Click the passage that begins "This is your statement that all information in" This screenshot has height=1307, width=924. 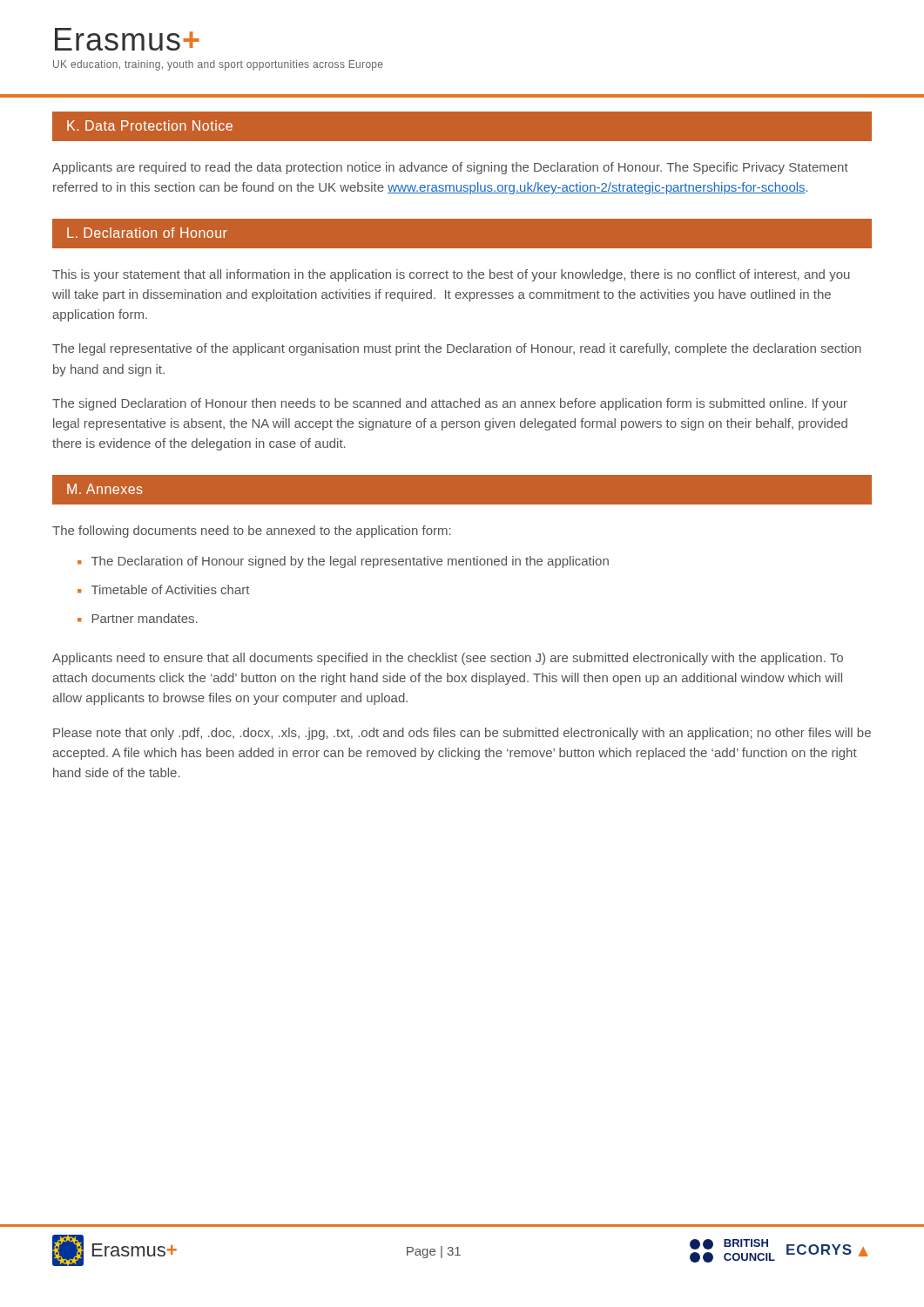[x=451, y=294]
